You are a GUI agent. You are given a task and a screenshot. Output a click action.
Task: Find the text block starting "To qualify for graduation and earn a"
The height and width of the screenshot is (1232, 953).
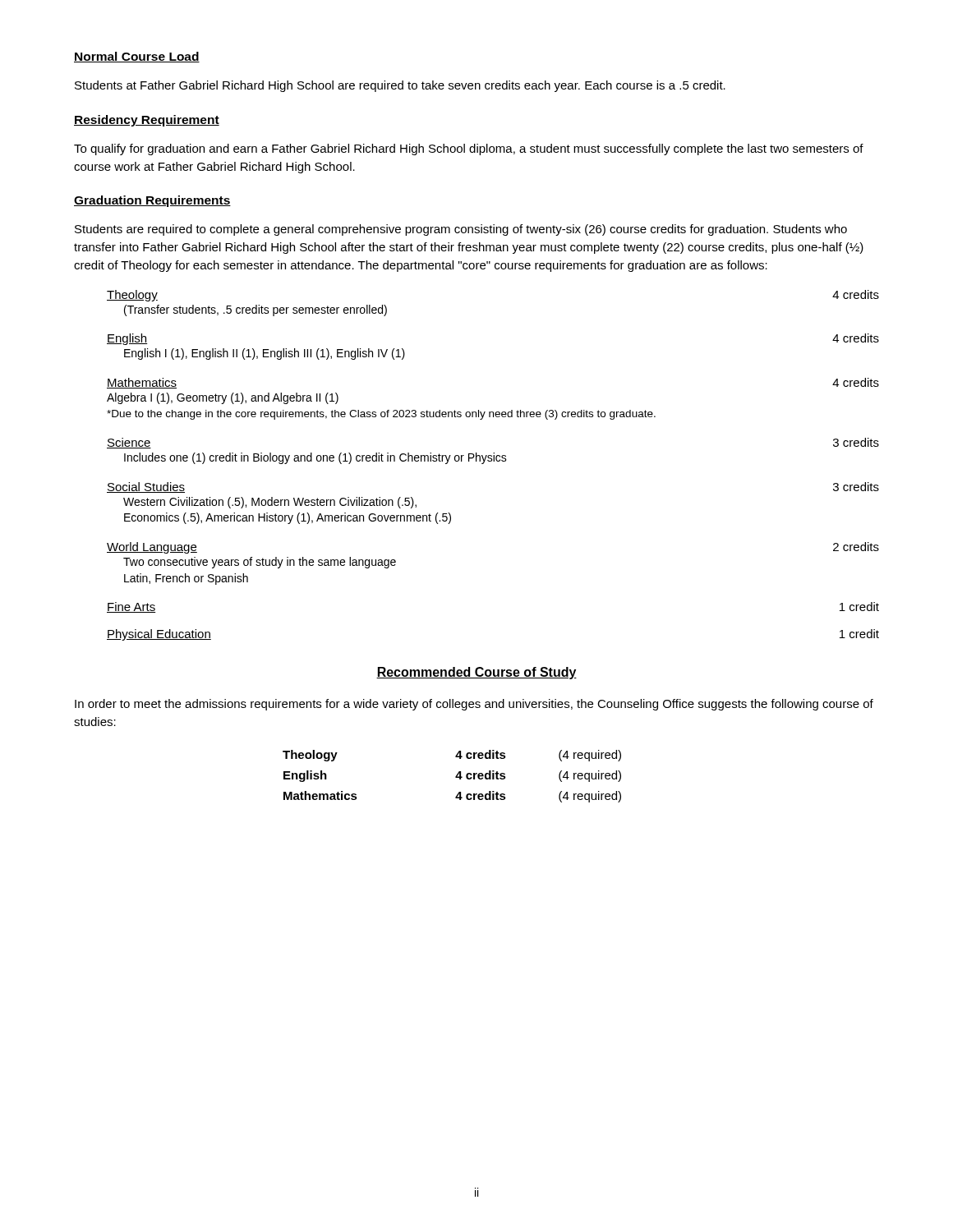click(476, 157)
